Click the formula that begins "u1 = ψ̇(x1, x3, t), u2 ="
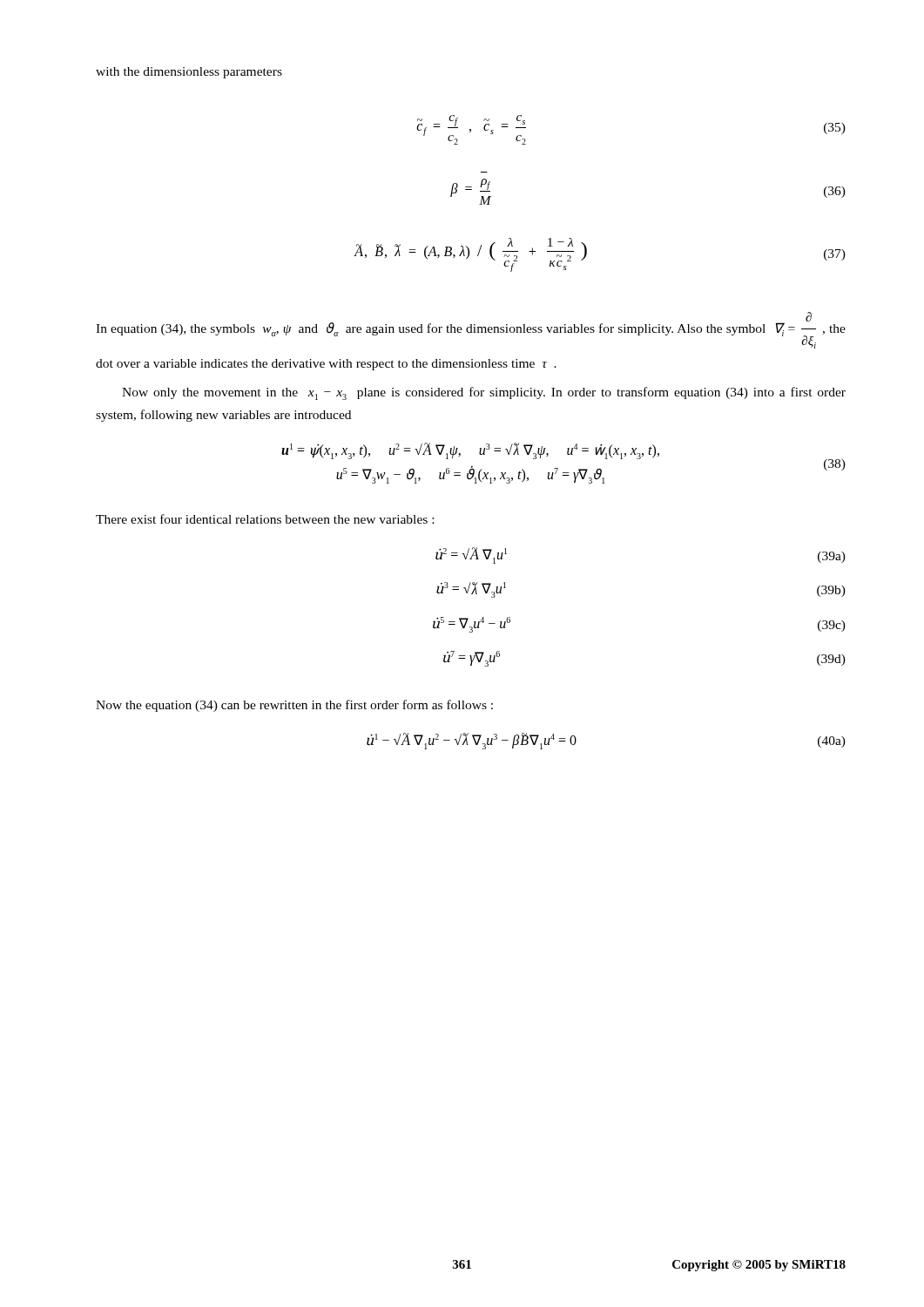 click(471, 463)
